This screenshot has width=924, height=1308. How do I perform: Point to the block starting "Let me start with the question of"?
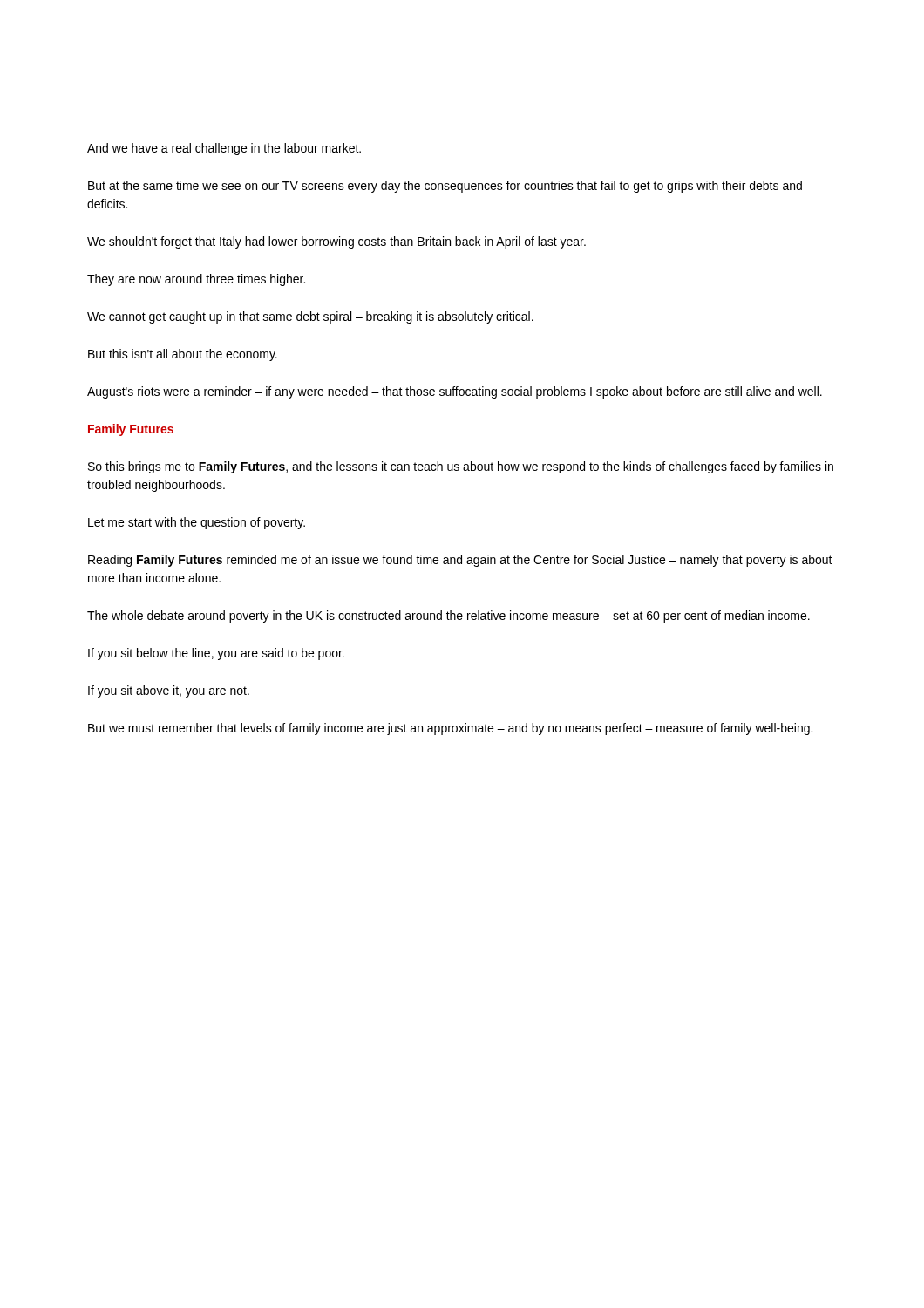point(197,522)
